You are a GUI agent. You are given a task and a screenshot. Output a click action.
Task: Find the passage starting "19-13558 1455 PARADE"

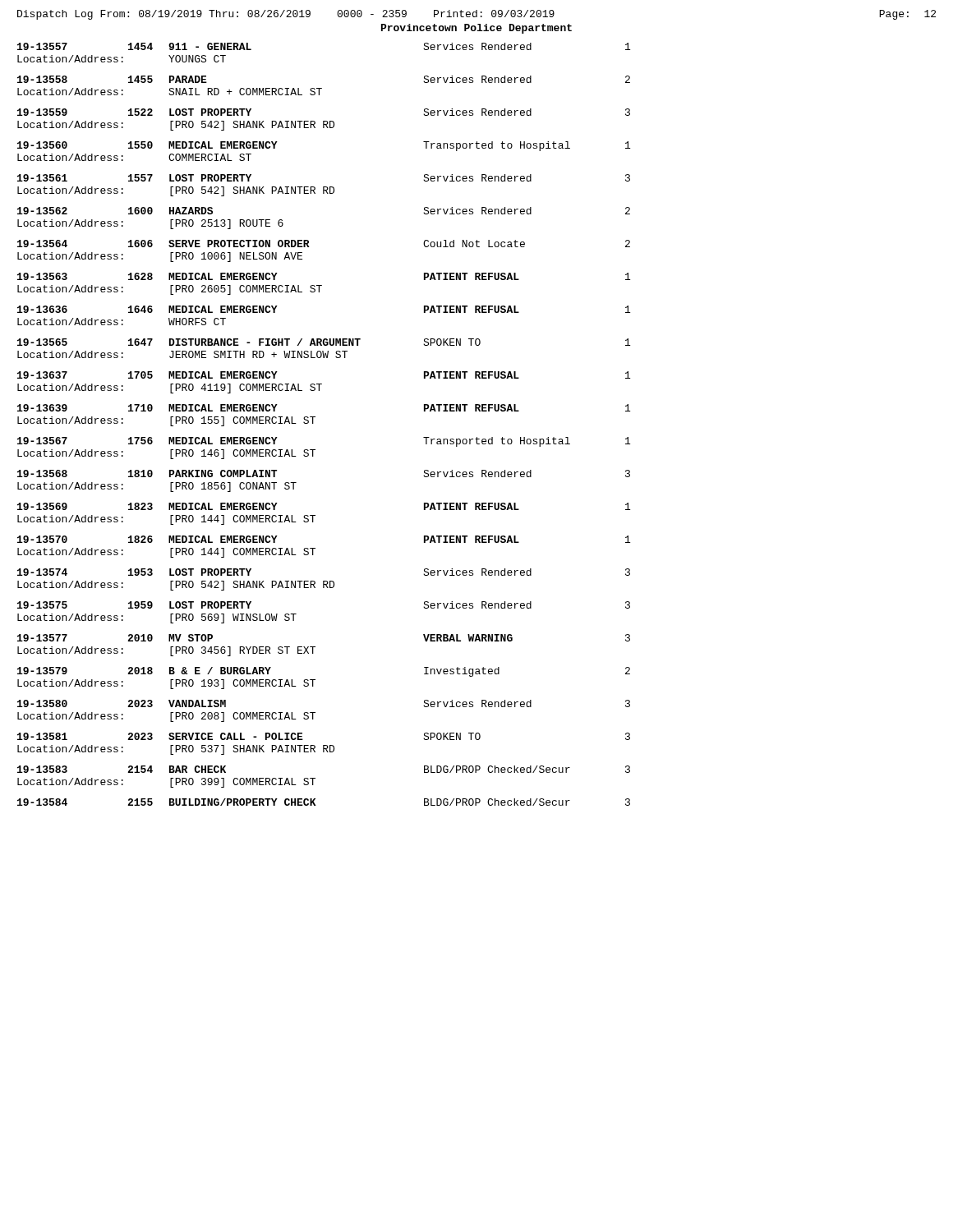[476, 86]
